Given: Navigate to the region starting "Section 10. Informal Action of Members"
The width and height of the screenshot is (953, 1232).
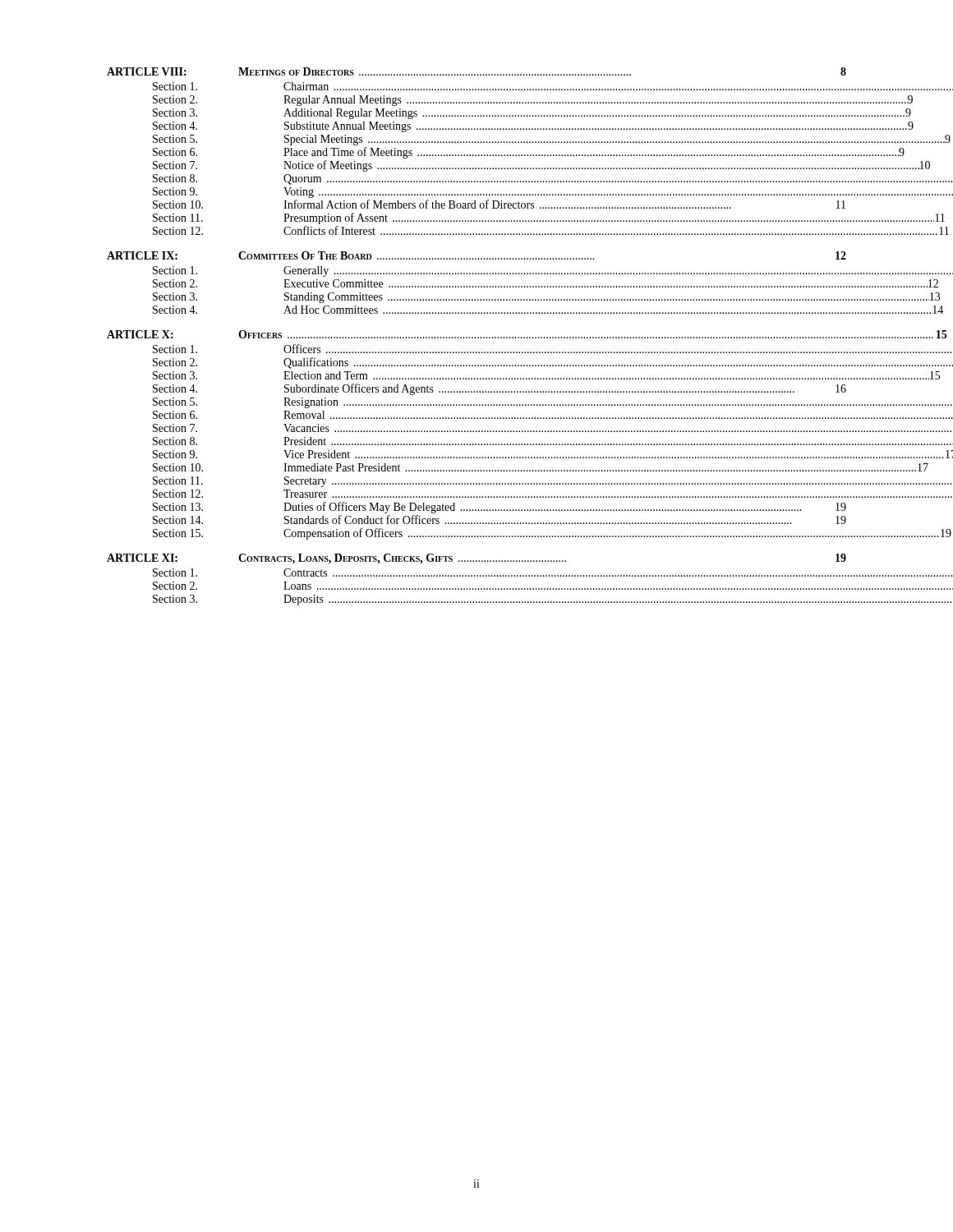Looking at the screenshot, I should click(476, 205).
